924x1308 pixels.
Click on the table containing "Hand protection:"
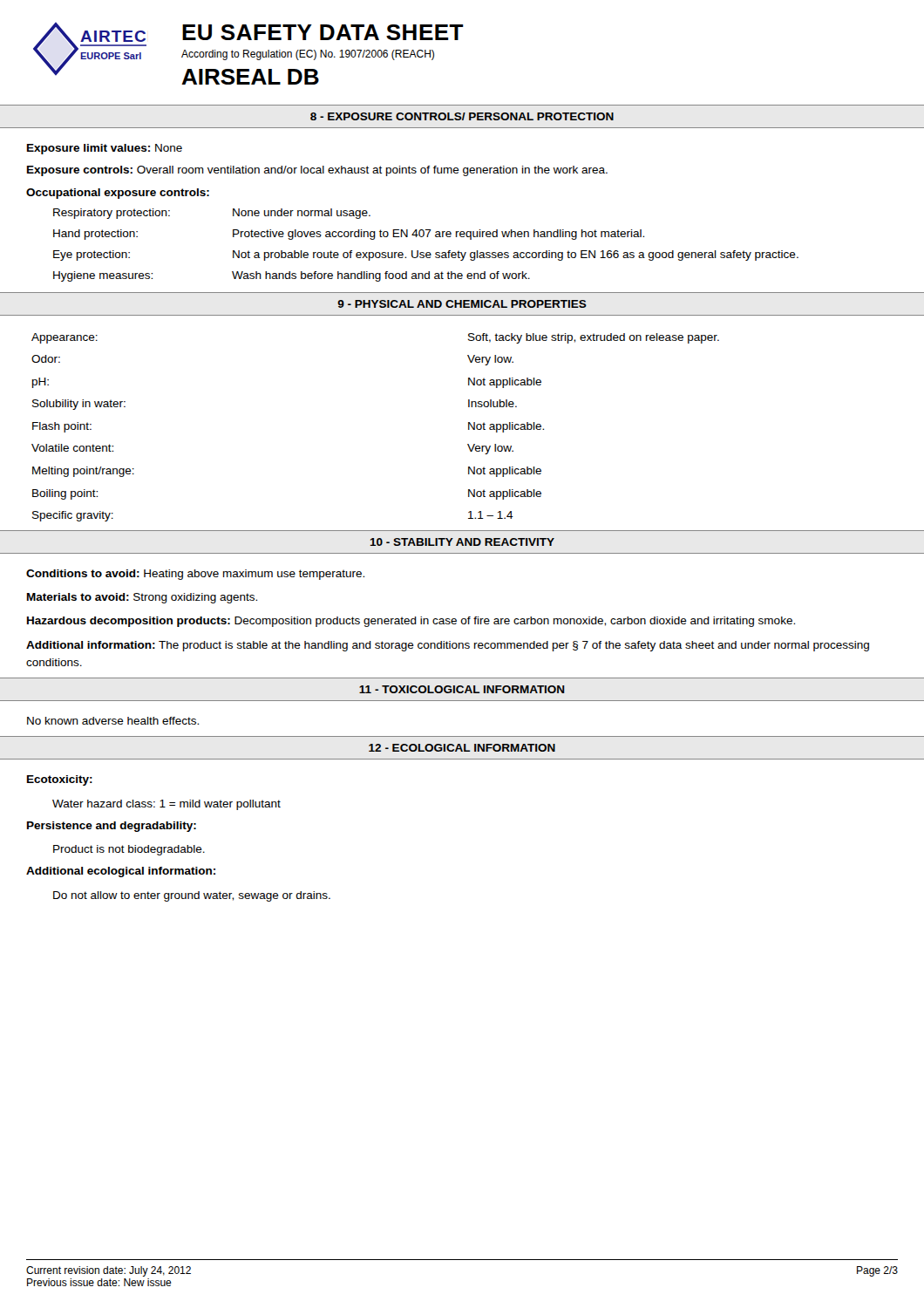pyautogui.click(x=462, y=244)
